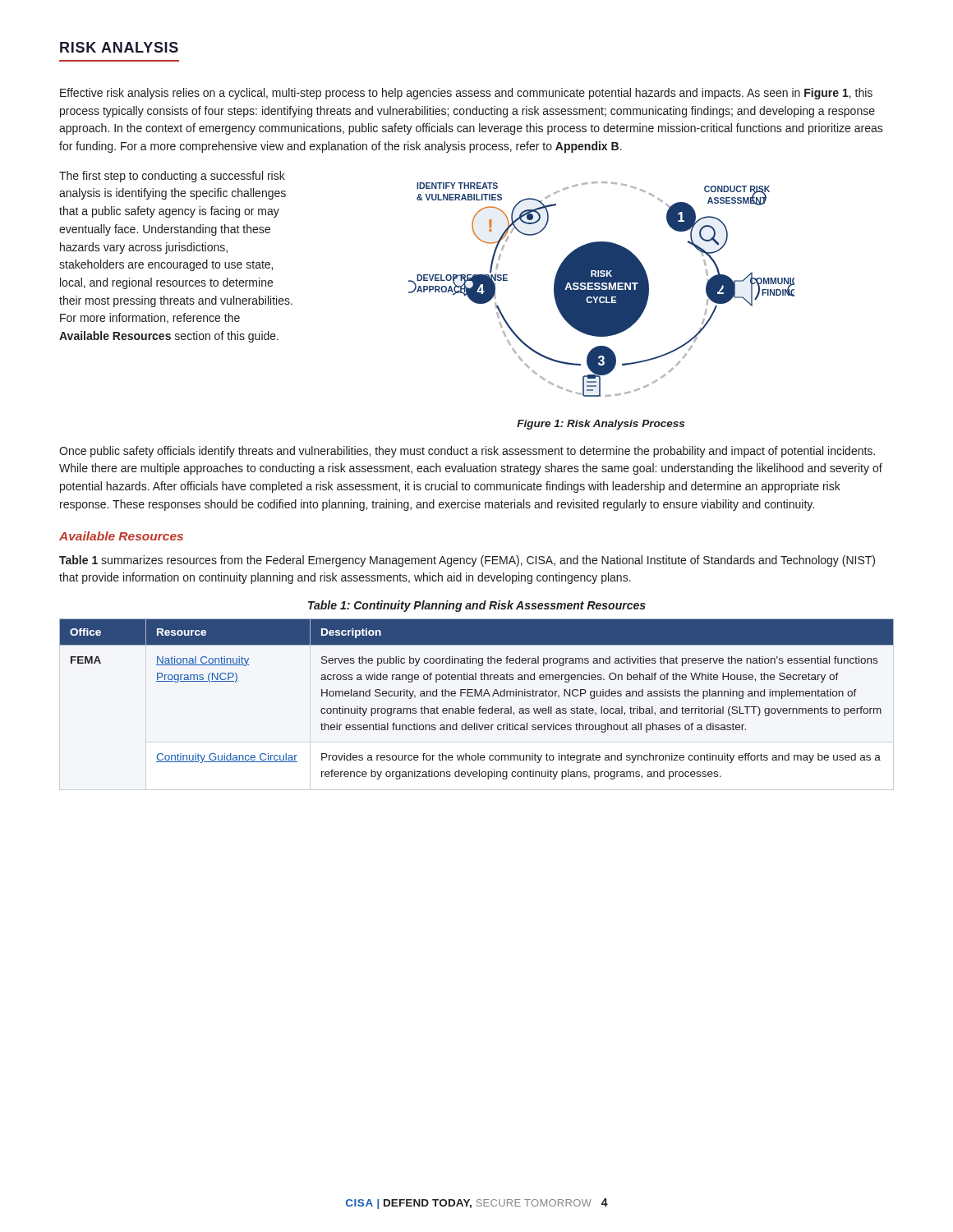This screenshot has width=953, height=1232.
Task: Select the text block with the text "Effective risk analysis relies on"
Action: click(x=471, y=120)
